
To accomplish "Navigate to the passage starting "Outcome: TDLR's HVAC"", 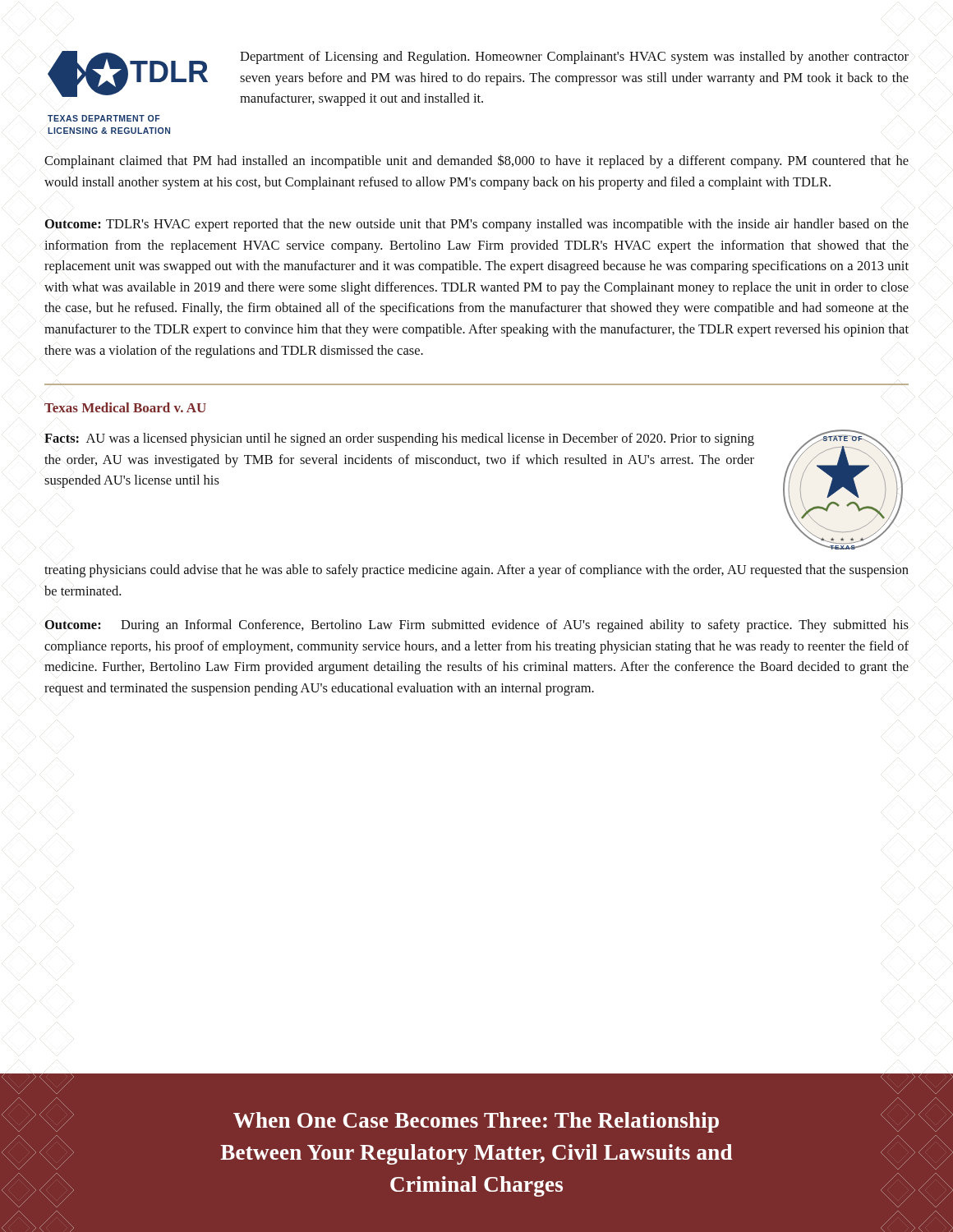I will click(476, 287).
